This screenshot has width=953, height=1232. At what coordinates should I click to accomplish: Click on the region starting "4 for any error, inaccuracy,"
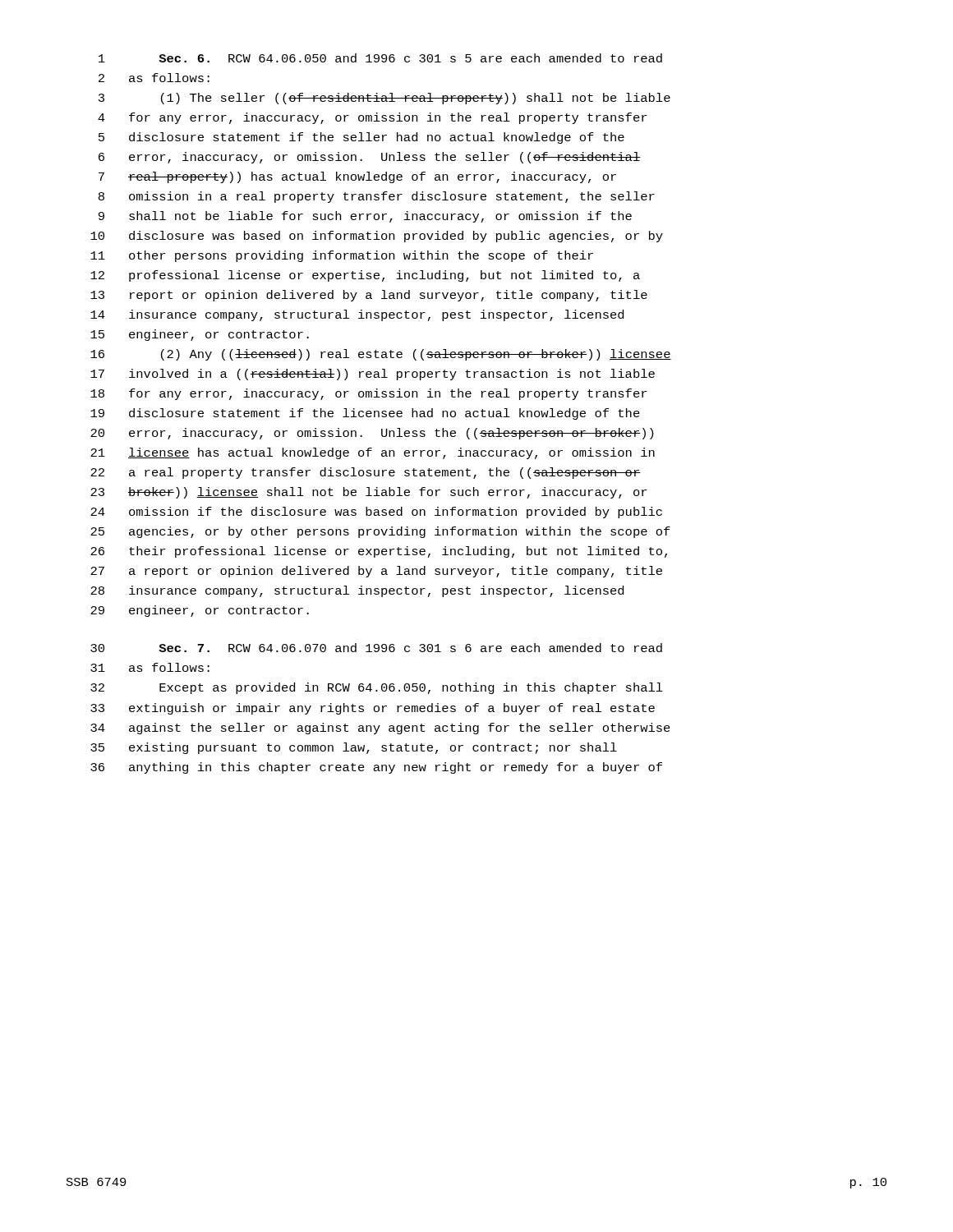coord(476,118)
